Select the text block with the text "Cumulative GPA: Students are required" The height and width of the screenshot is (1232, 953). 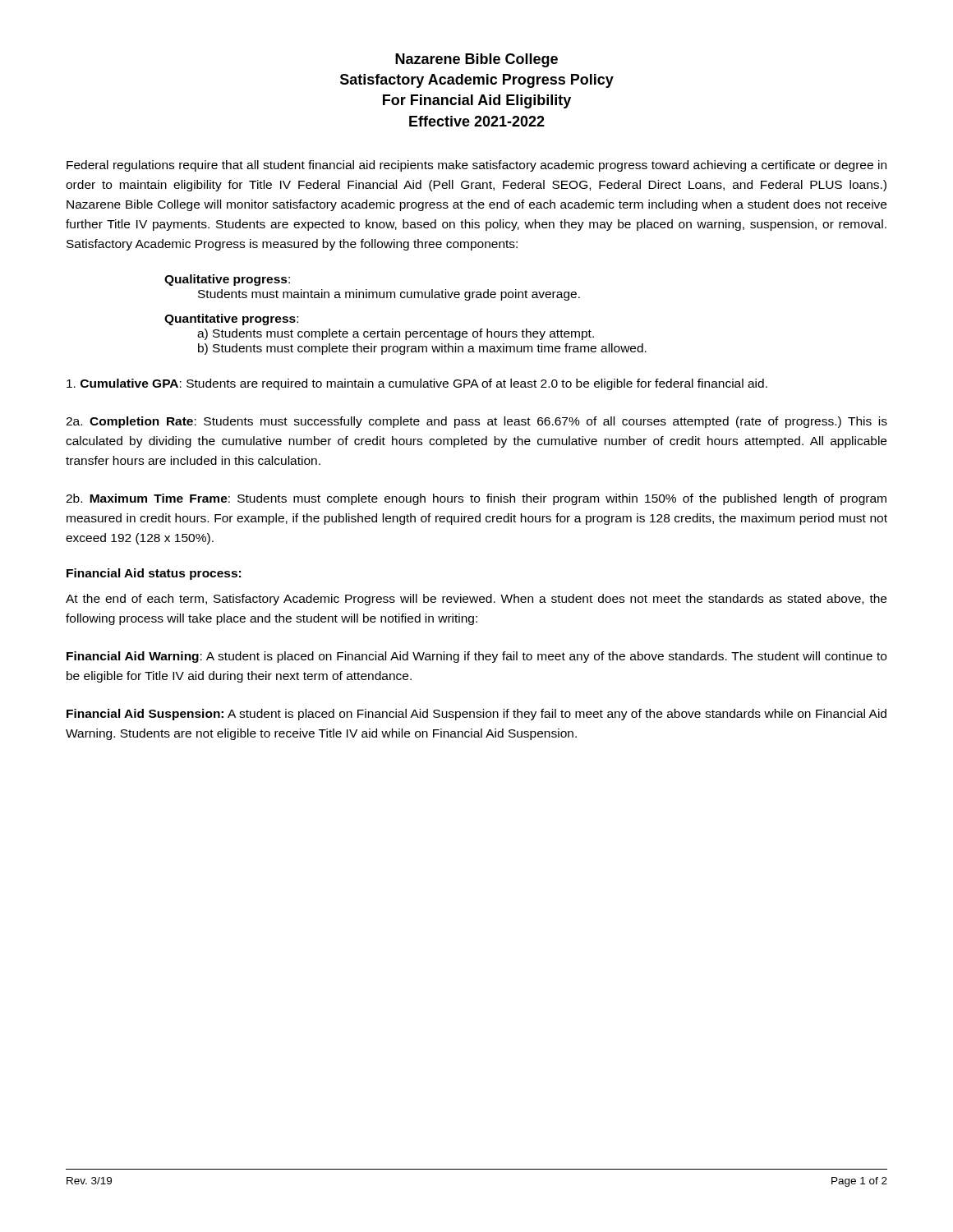pyautogui.click(x=417, y=383)
